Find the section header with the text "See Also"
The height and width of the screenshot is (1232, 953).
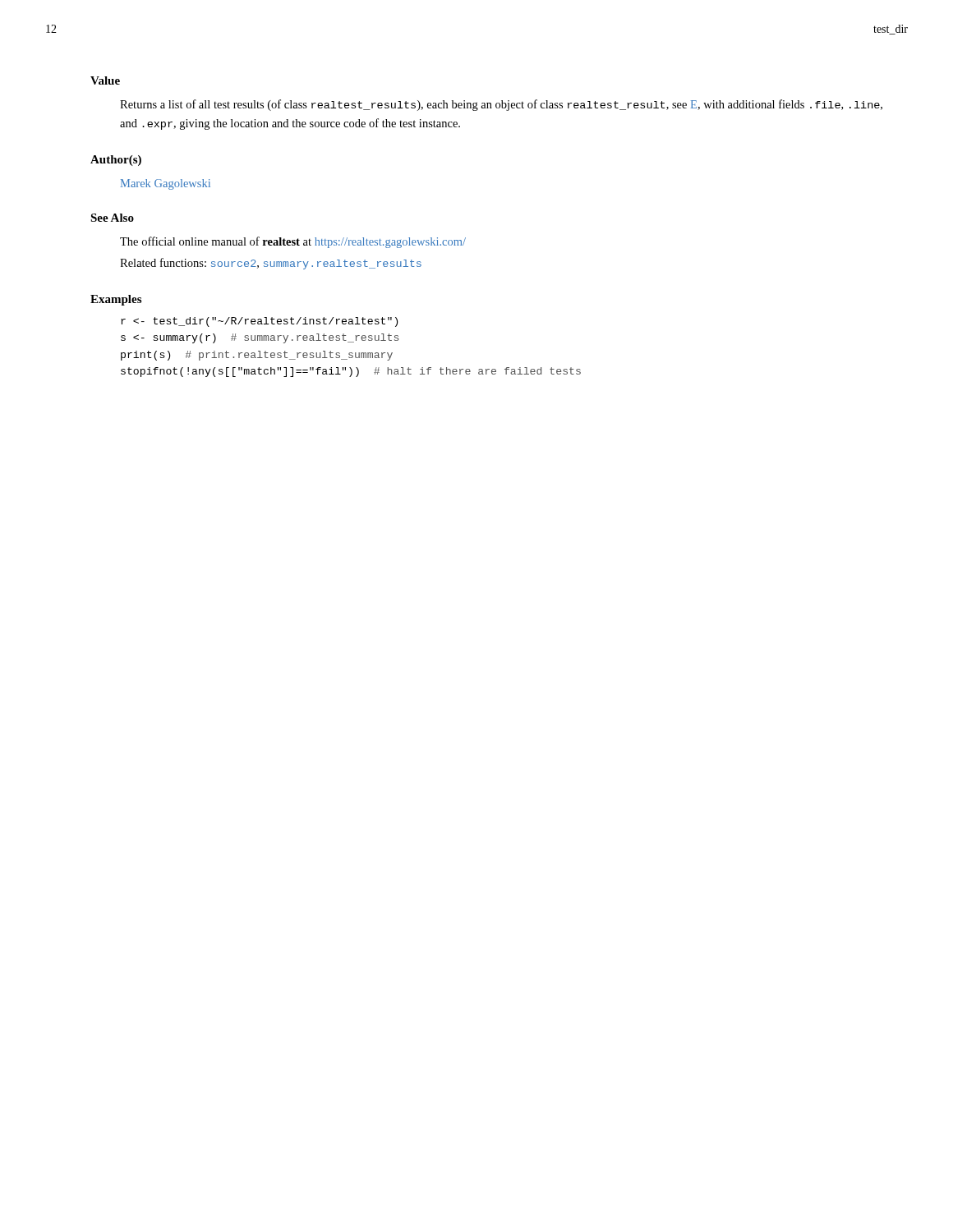click(x=112, y=218)
